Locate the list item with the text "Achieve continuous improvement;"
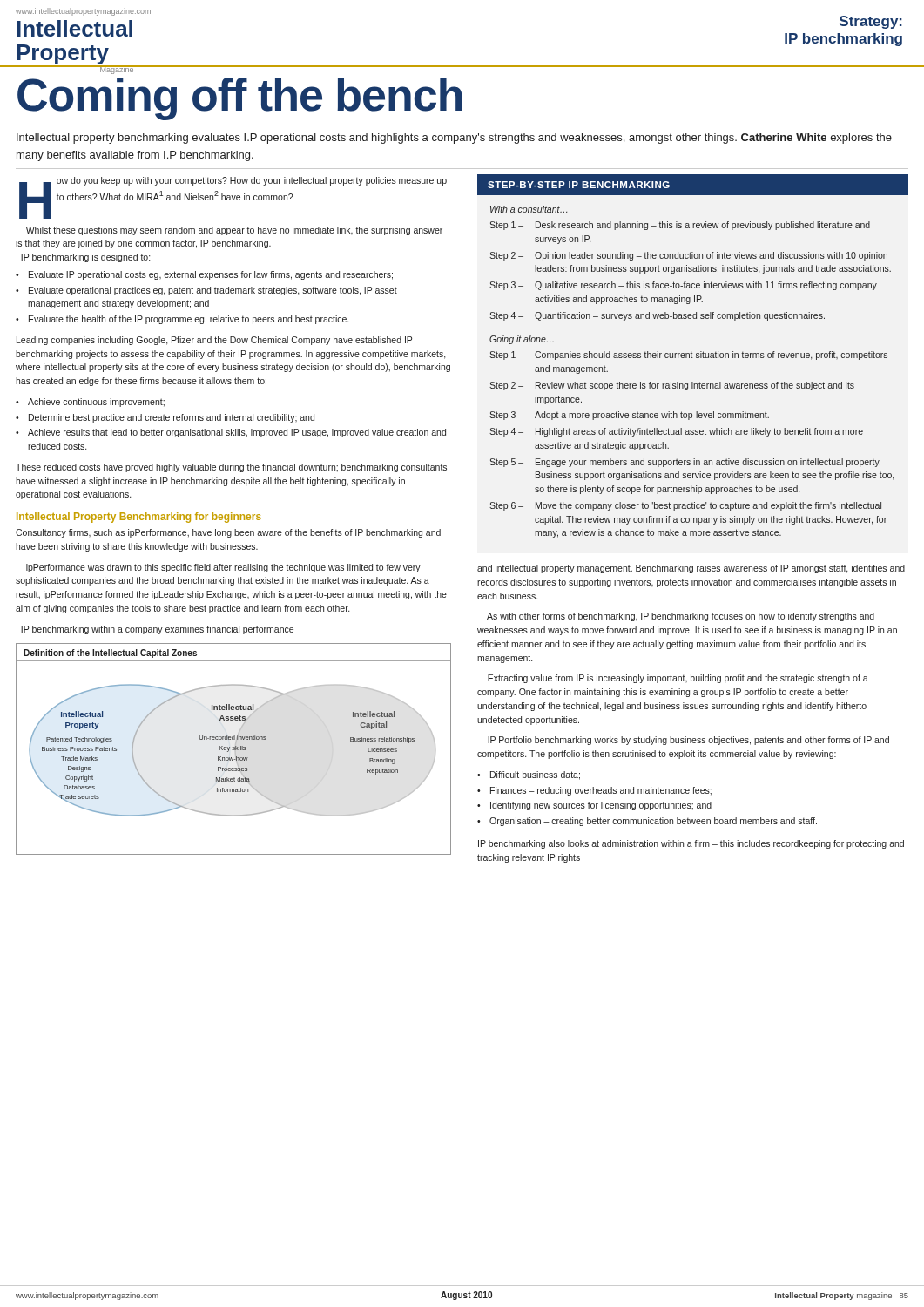Viewport: 924px width, 1307px height. tap(97, 402)
